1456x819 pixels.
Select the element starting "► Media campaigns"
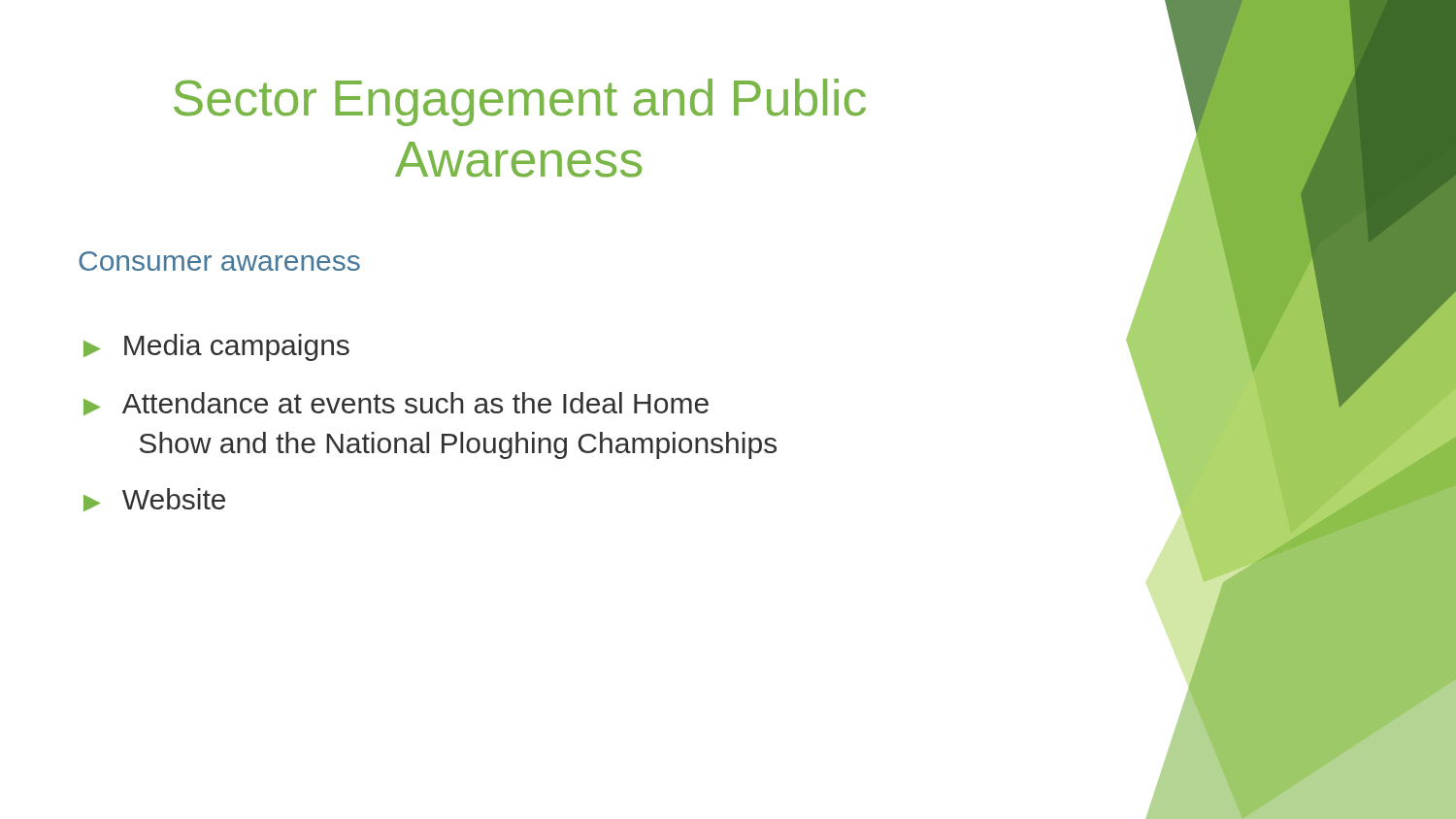click(x=214, y=347)
